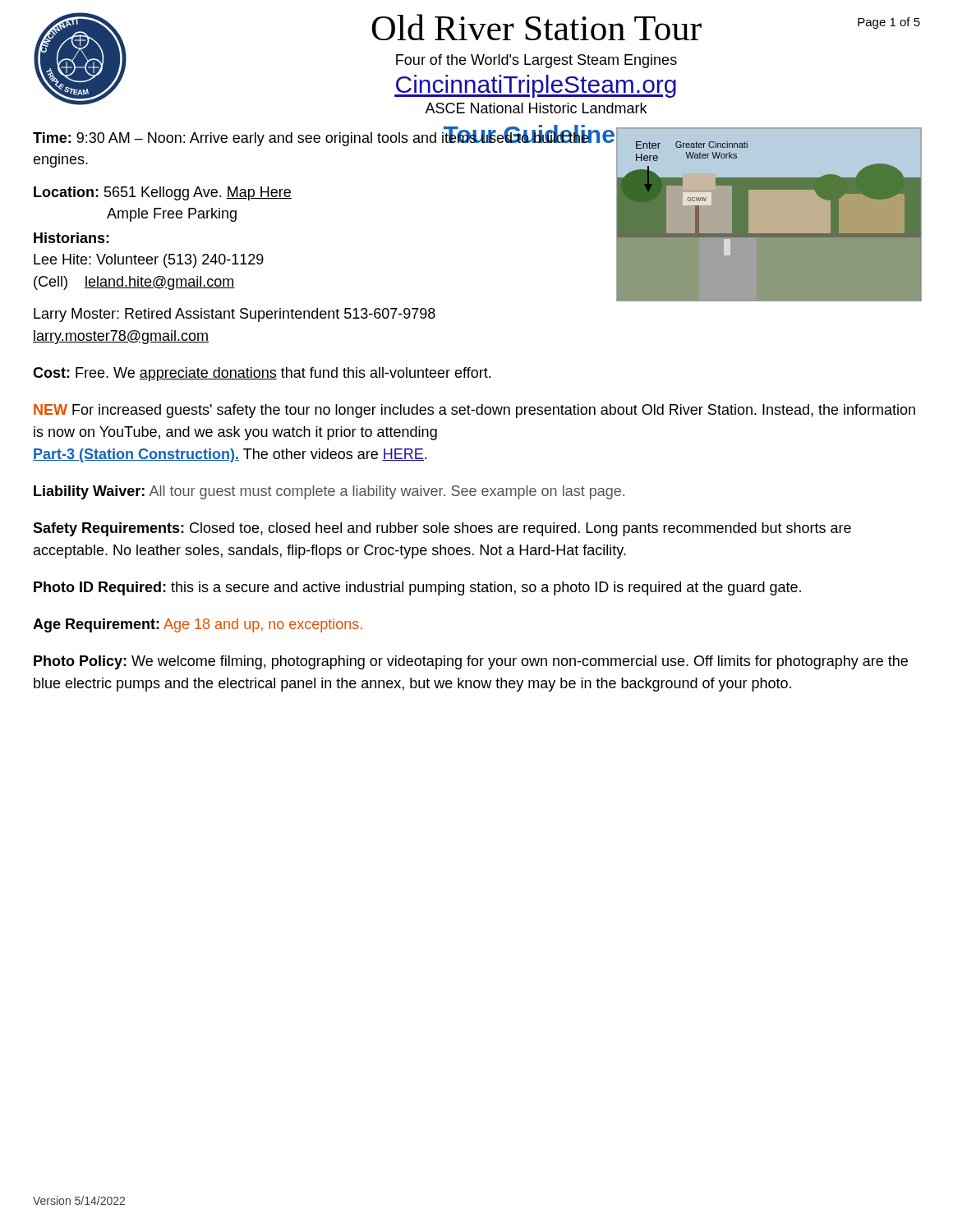Screen dimensions: 1232x953
Task: Find the text block that says "Safety Requirements: Closed"
Action: (442, 539)
